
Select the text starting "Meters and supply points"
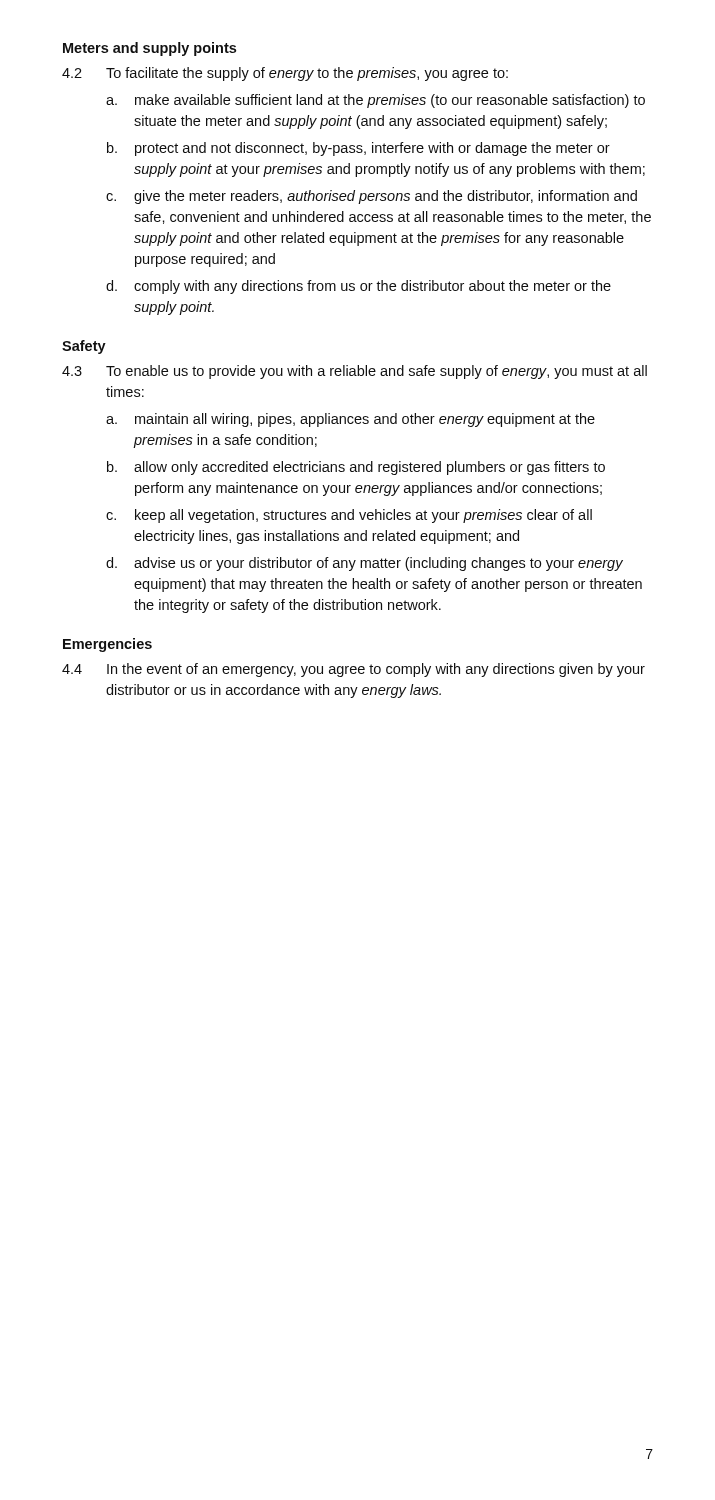coord(149,48)
